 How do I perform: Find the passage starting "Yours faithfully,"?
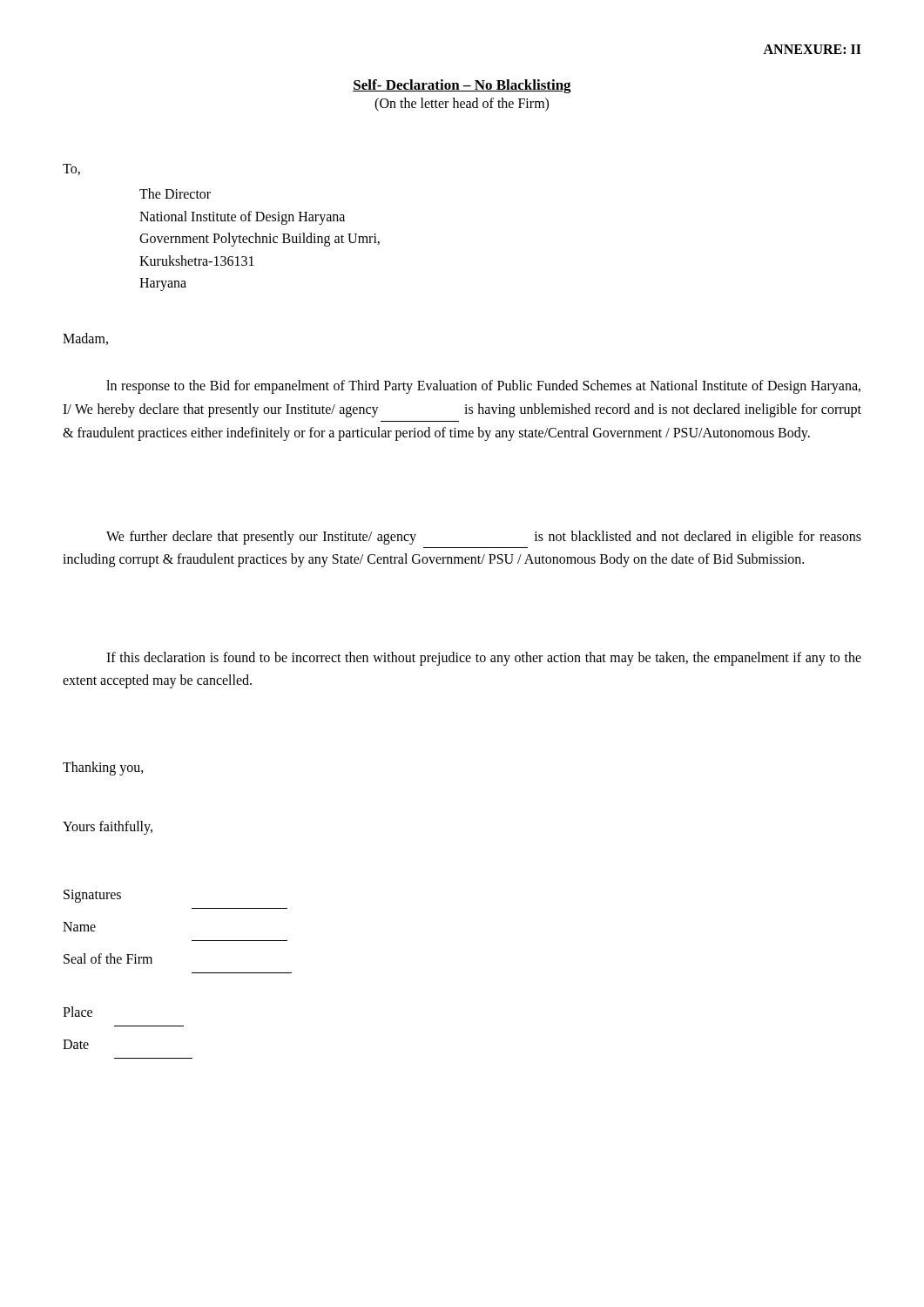click(x=108, y=826)
